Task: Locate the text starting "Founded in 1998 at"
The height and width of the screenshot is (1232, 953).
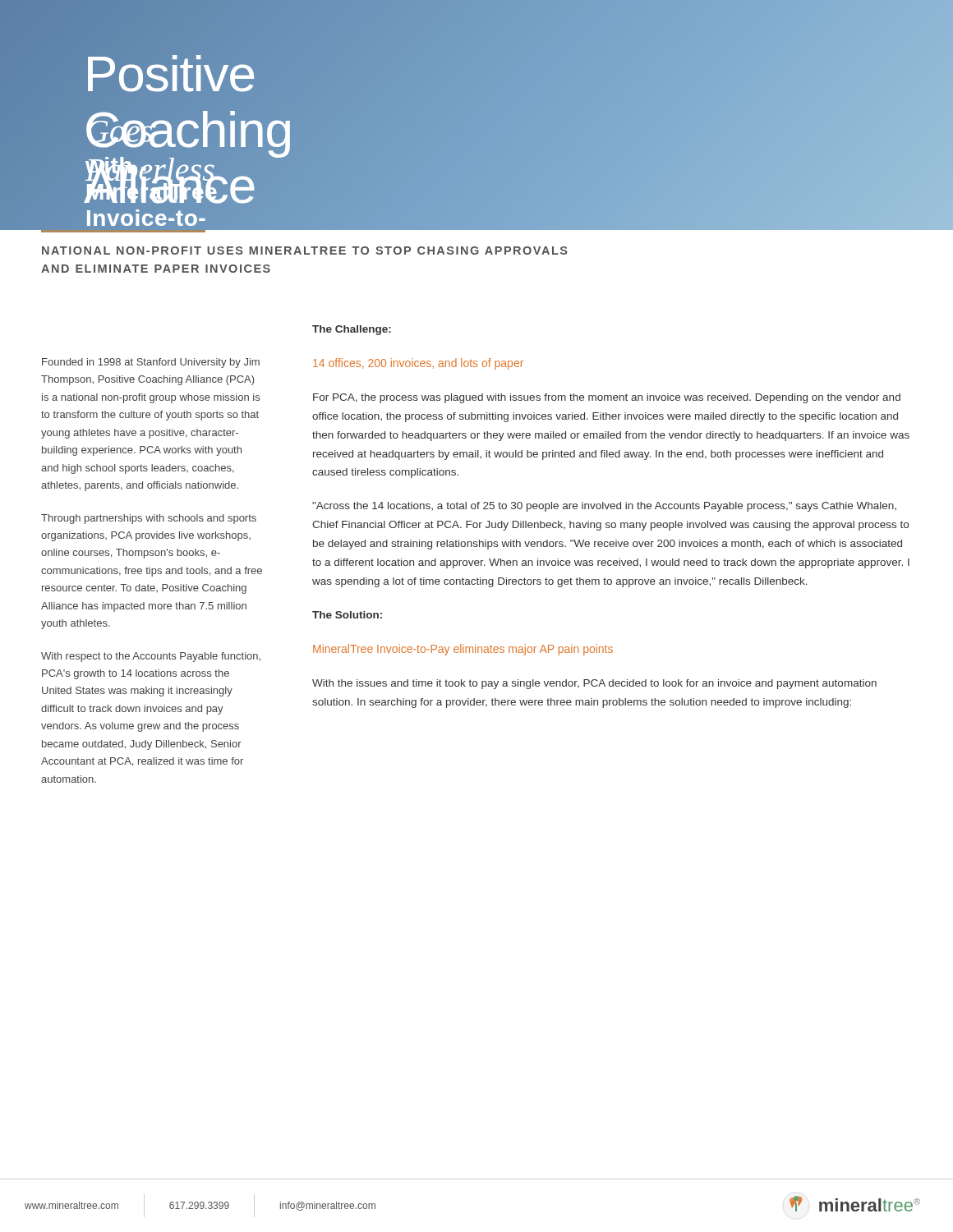Action: [x=152, y=424]
